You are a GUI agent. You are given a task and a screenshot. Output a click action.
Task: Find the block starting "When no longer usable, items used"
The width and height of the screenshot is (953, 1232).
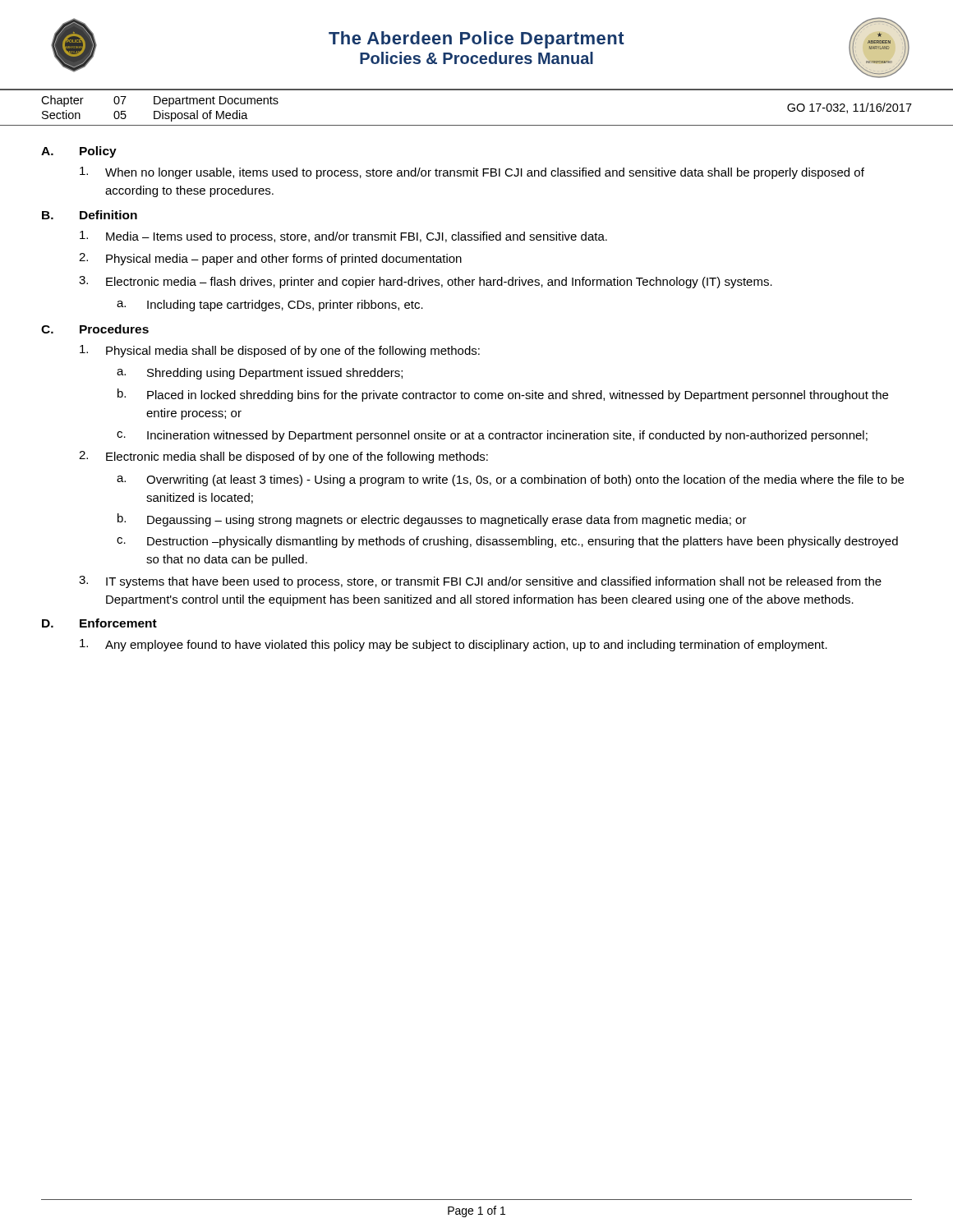coord(495,181)
